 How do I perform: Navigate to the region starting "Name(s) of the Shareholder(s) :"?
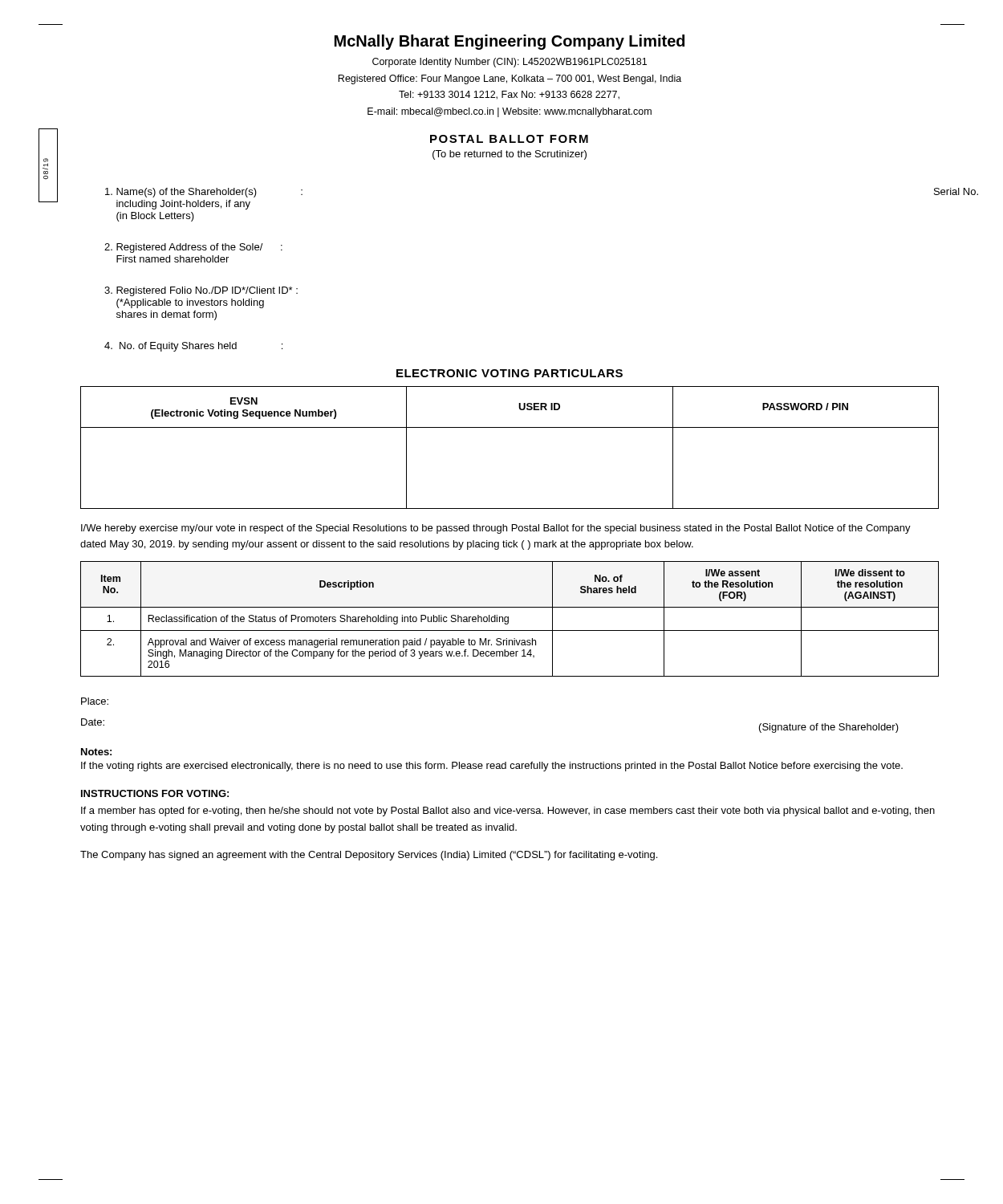pyautogui.click(x=182, y=192)
